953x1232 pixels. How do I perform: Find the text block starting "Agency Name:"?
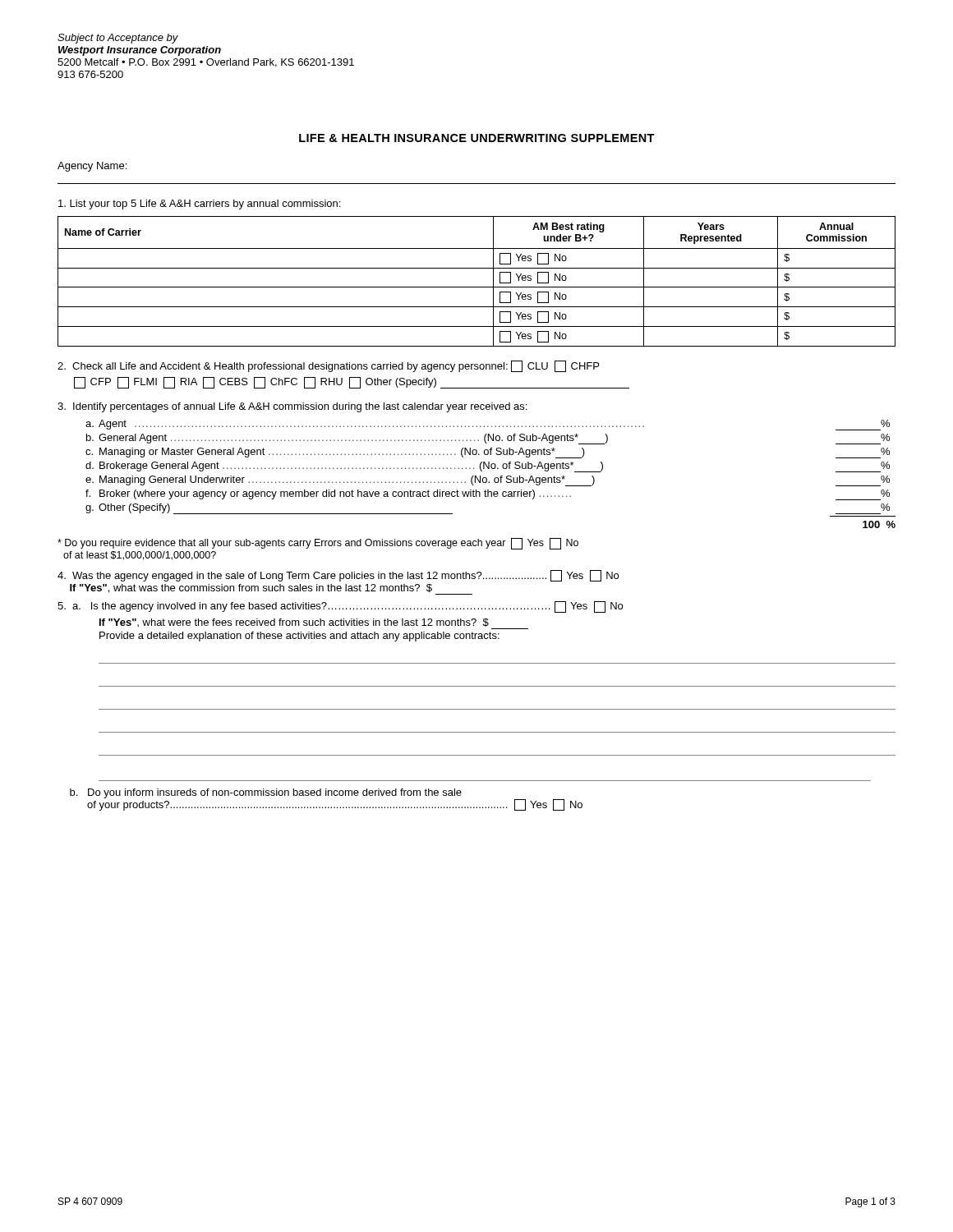point(92,165)
